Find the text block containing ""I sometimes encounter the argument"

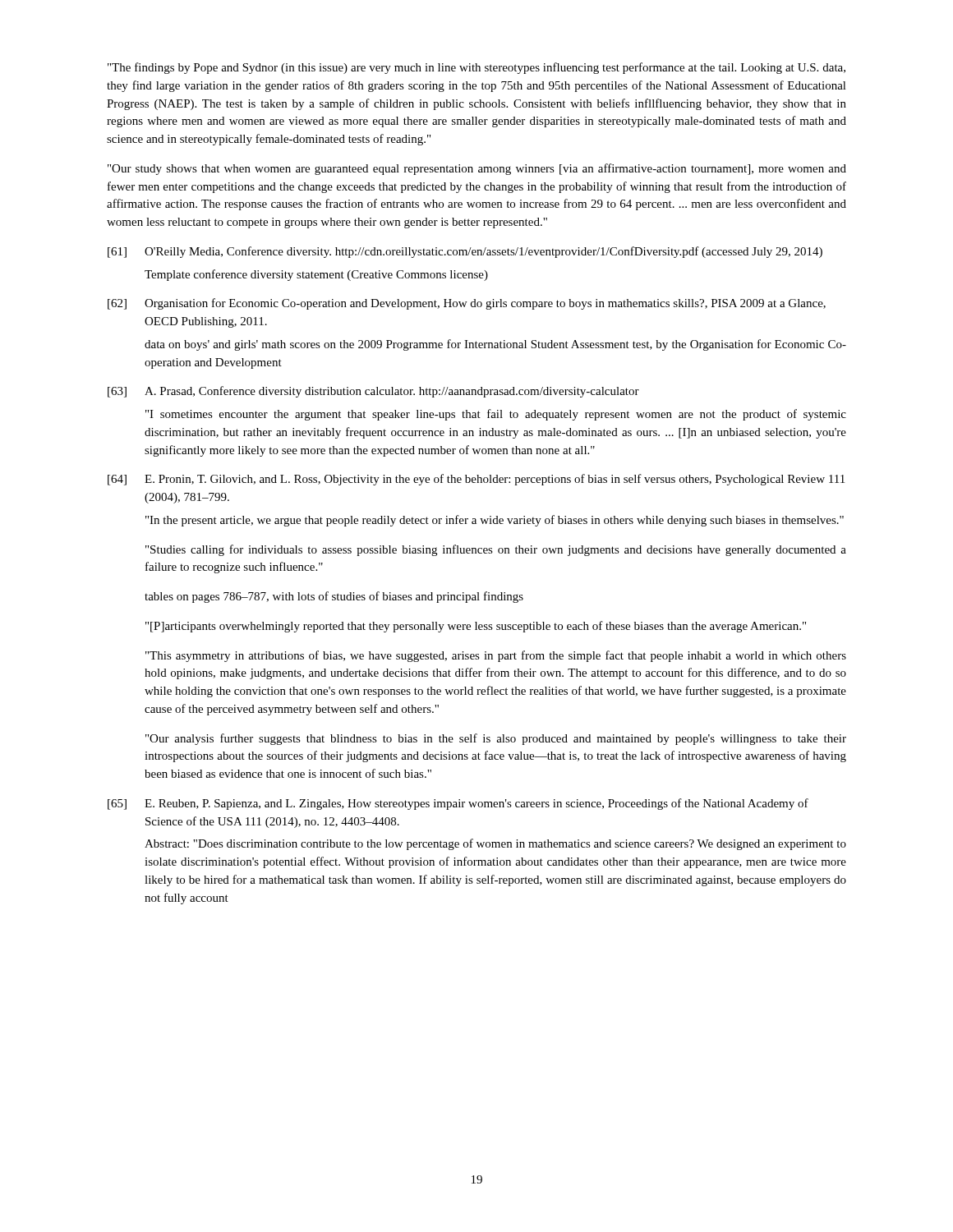tap(495, 432)
